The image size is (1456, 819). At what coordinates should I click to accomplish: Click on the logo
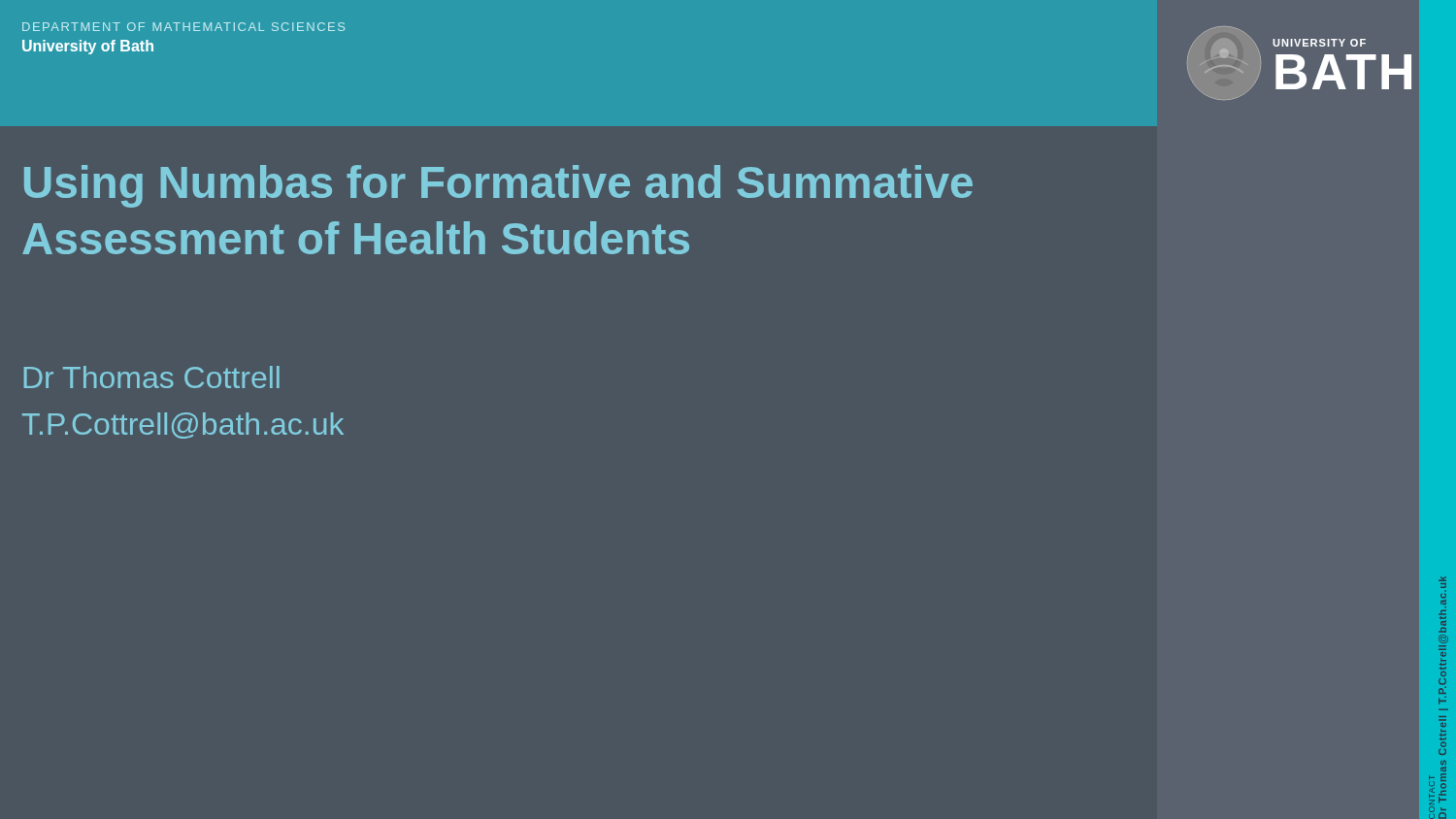pos(1307,63)
